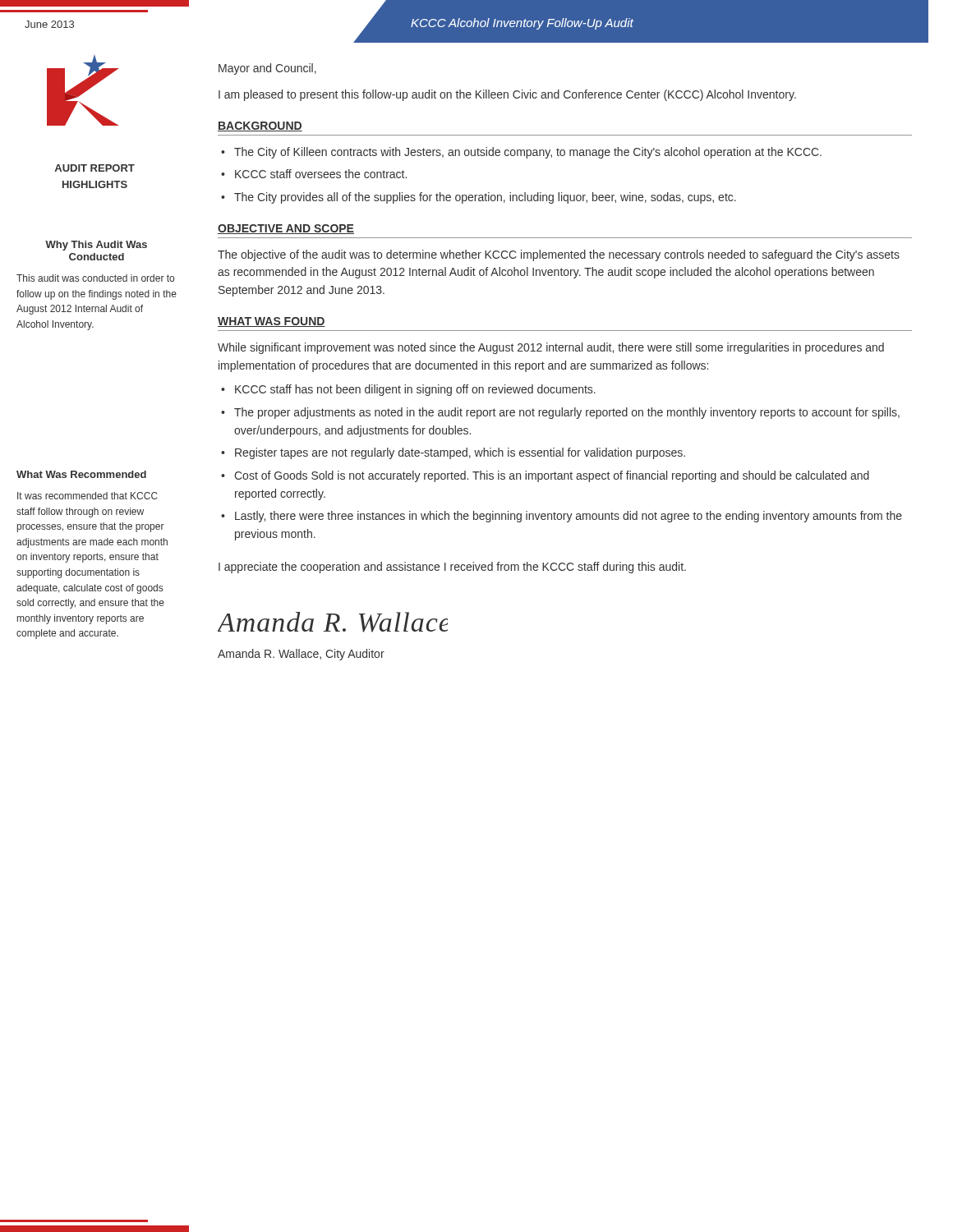
Task: Click the passage that begins "The City of Killeen contracts with Jesters,"
Action: tap(528, 152)
